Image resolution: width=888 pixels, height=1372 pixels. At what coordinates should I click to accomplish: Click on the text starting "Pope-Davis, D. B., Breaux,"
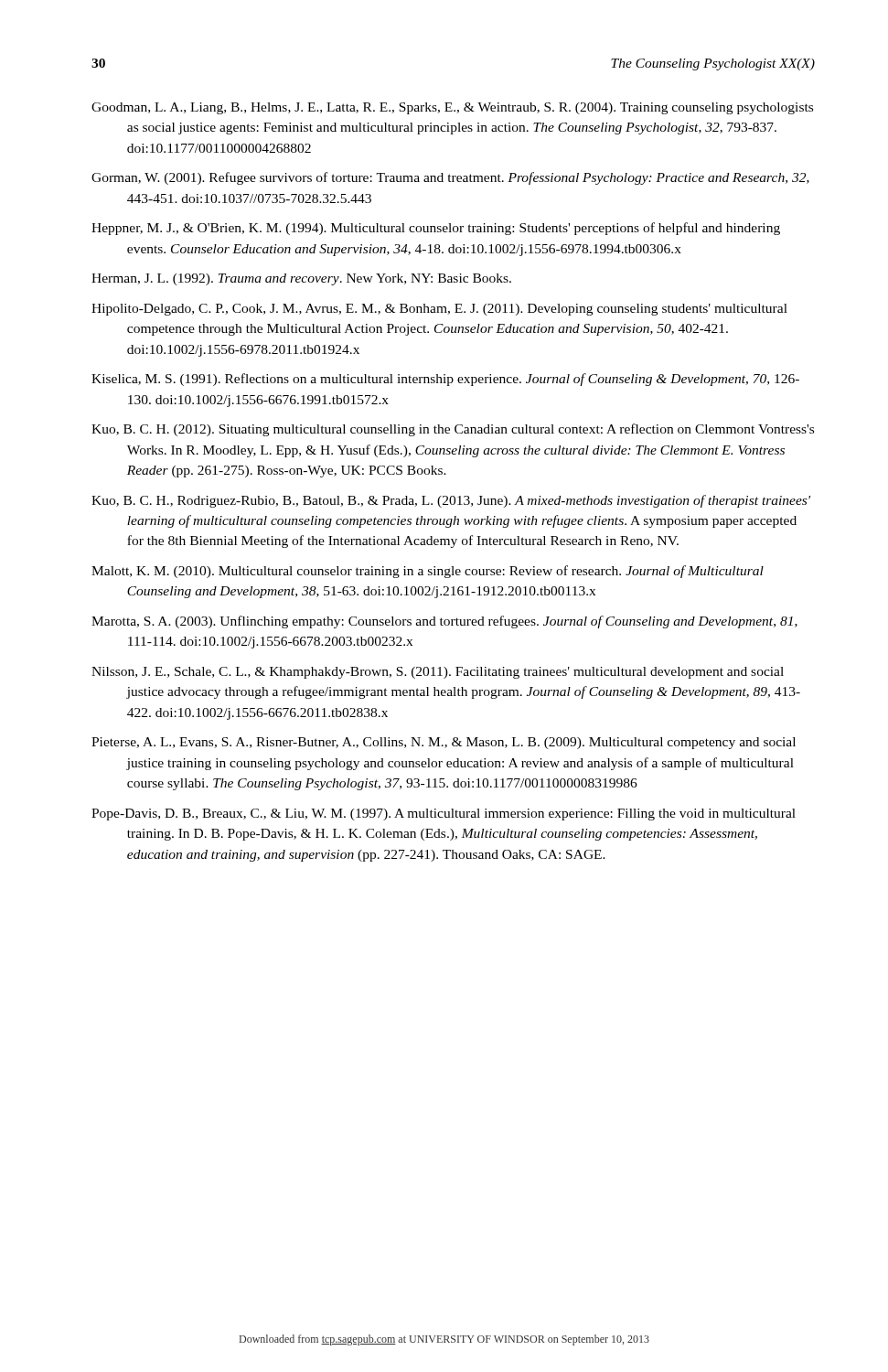pos(444,833)
